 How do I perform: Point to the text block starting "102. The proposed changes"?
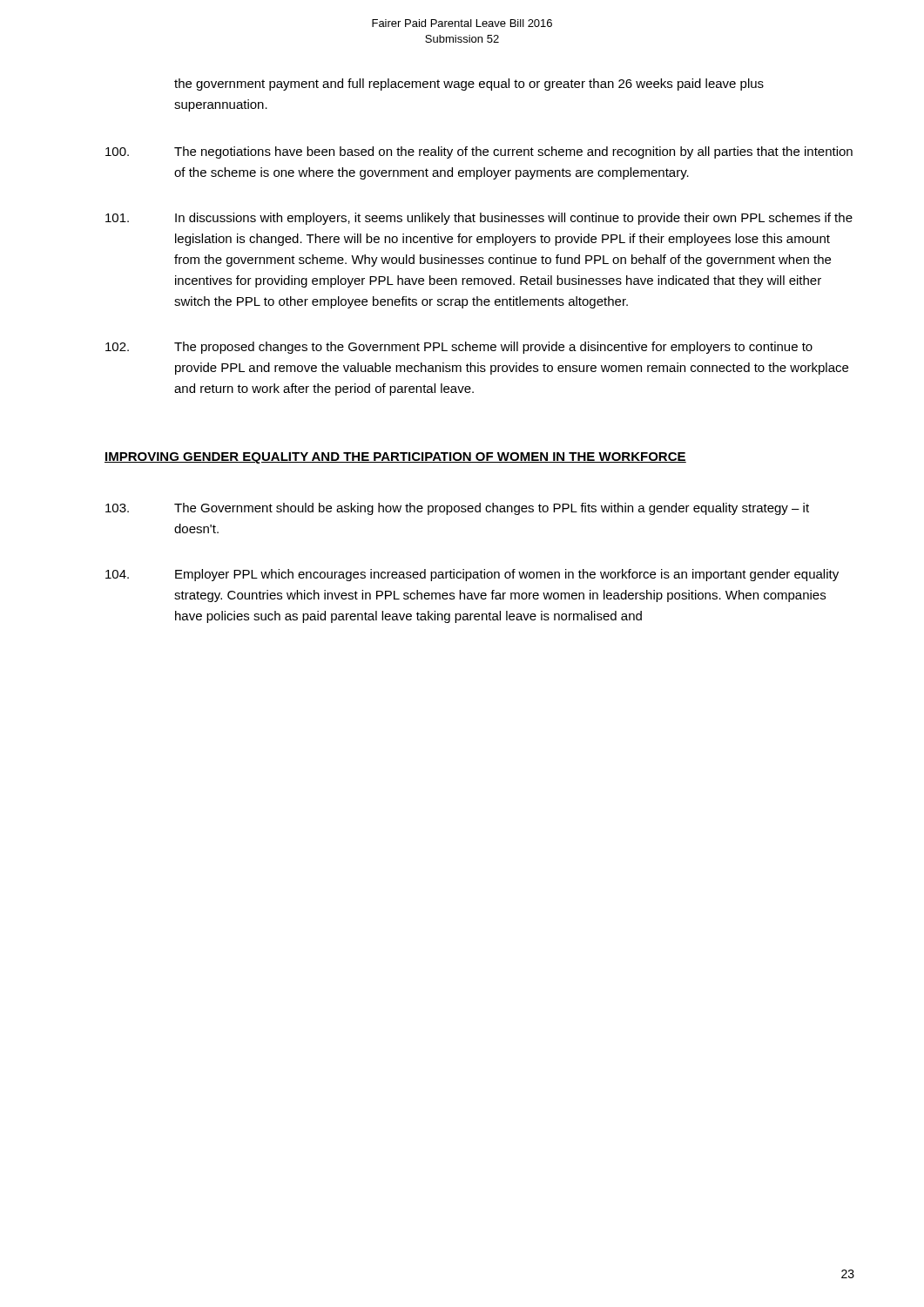479,368
